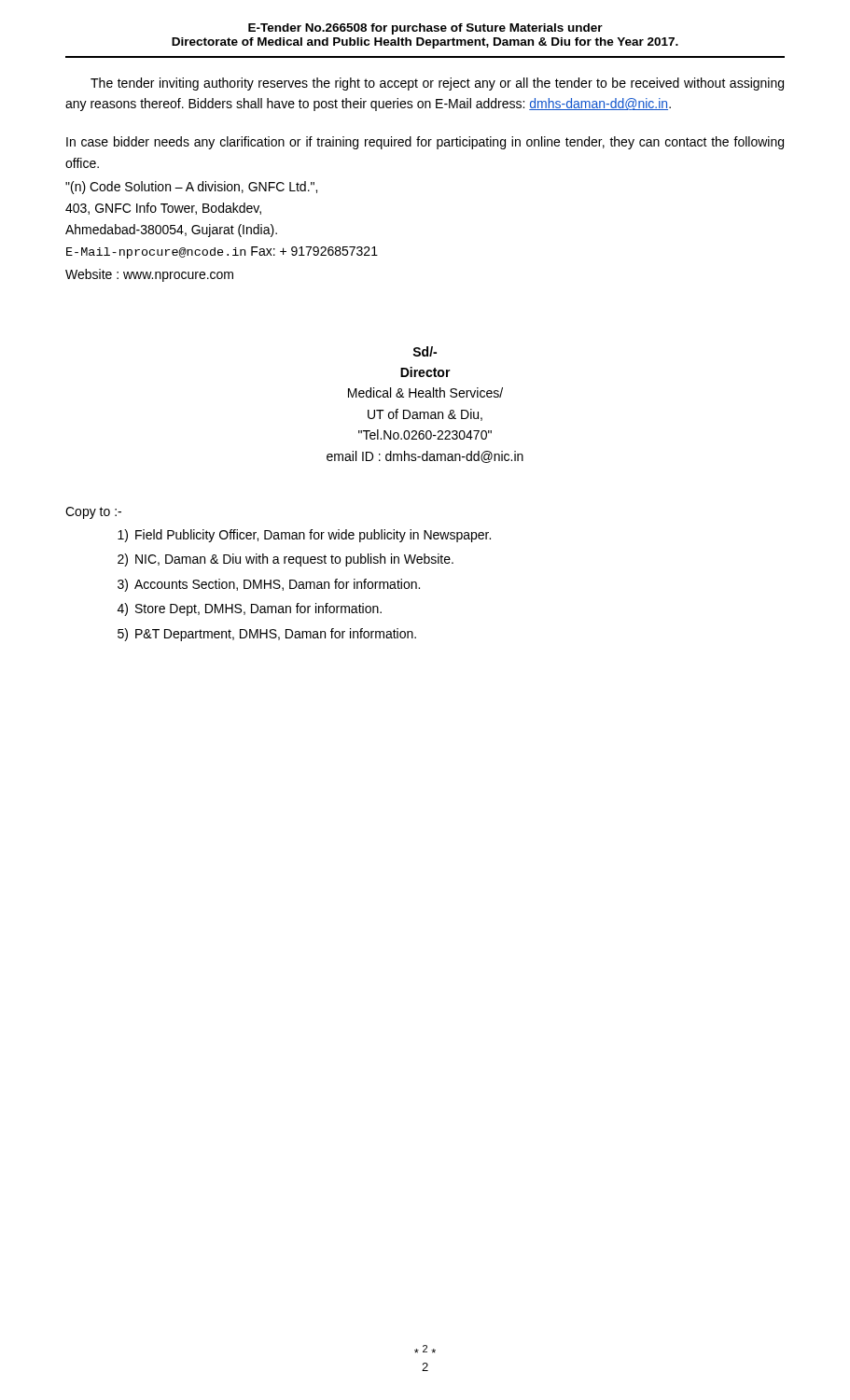Screen dimensions: 1400x850
Task: Click on the text block that reads "The tender inviting authority reserves"
Action: [425, 94]
